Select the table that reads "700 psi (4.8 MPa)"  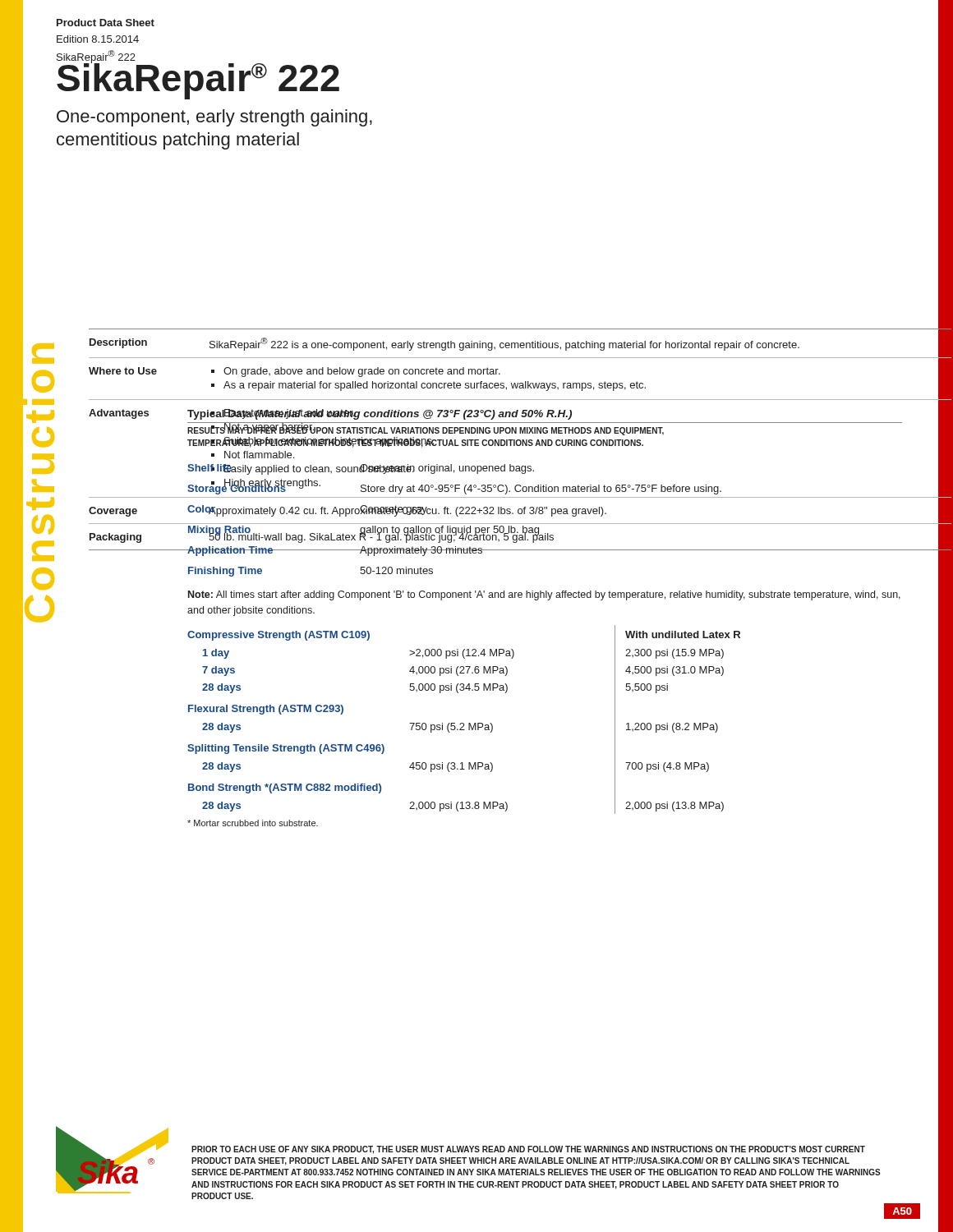click(545, 719)
